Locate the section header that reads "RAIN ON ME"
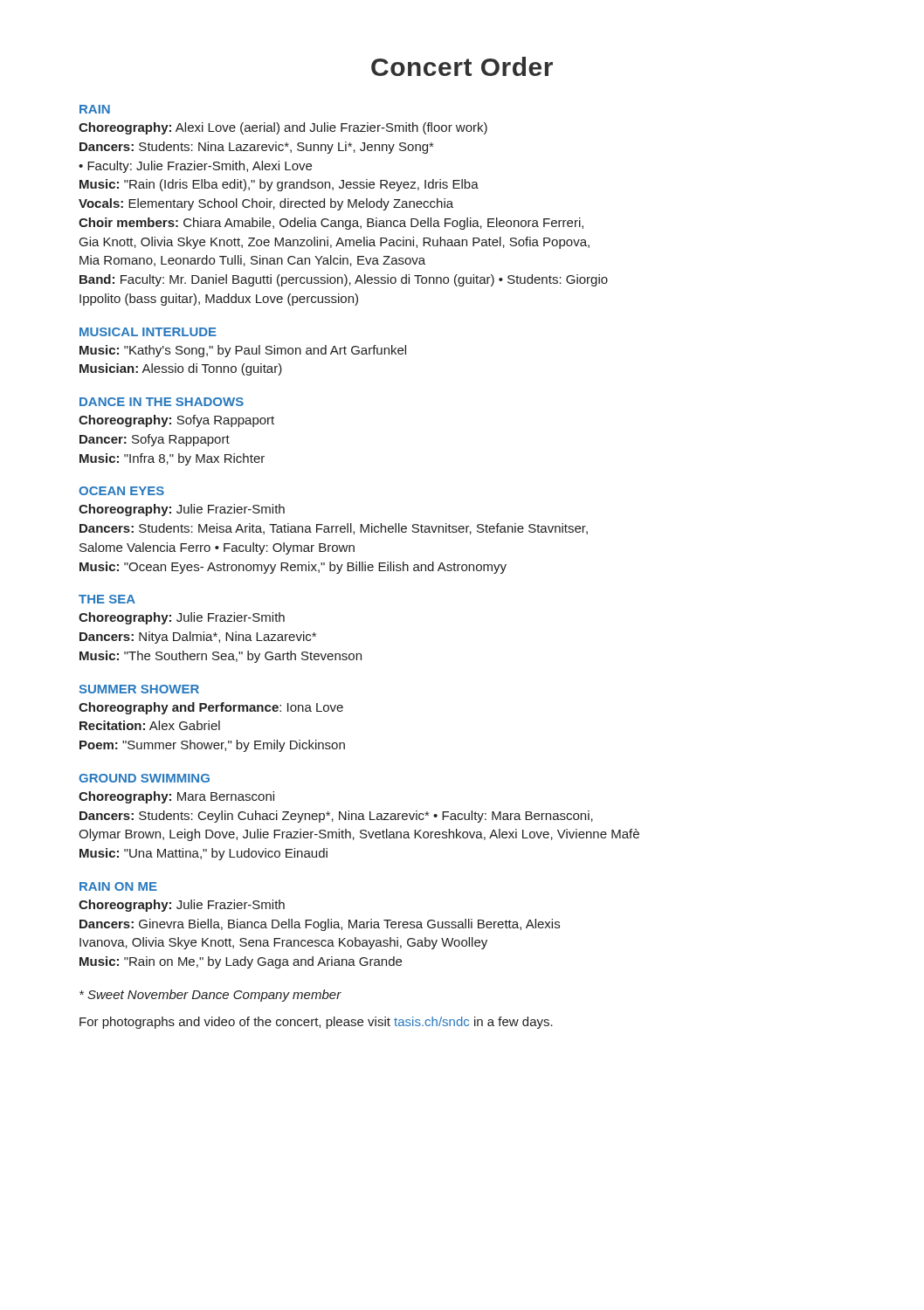Viewport: 924px width, 1310px height. pos(118,886)
